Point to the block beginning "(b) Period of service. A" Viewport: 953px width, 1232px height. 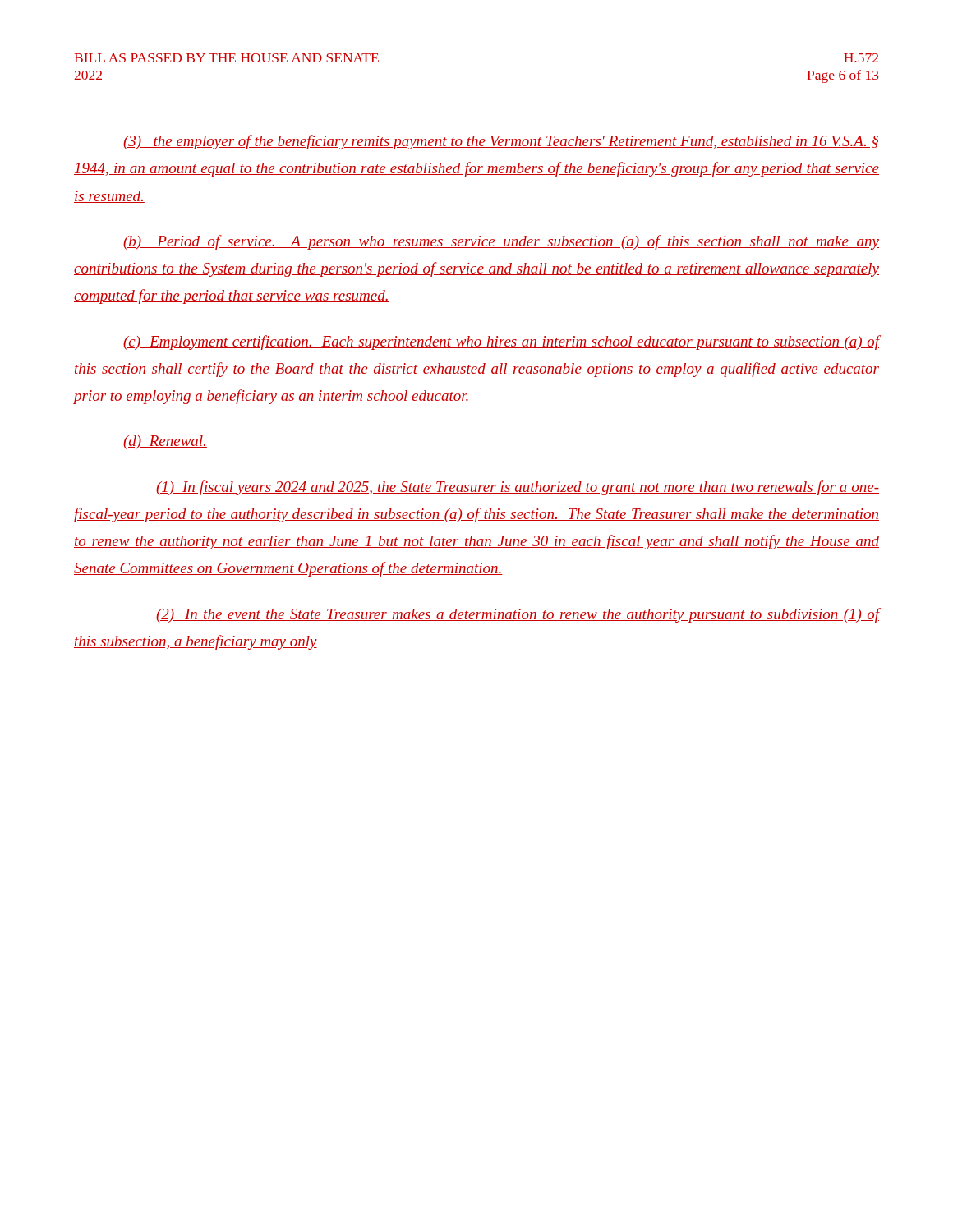coord(476,268)
